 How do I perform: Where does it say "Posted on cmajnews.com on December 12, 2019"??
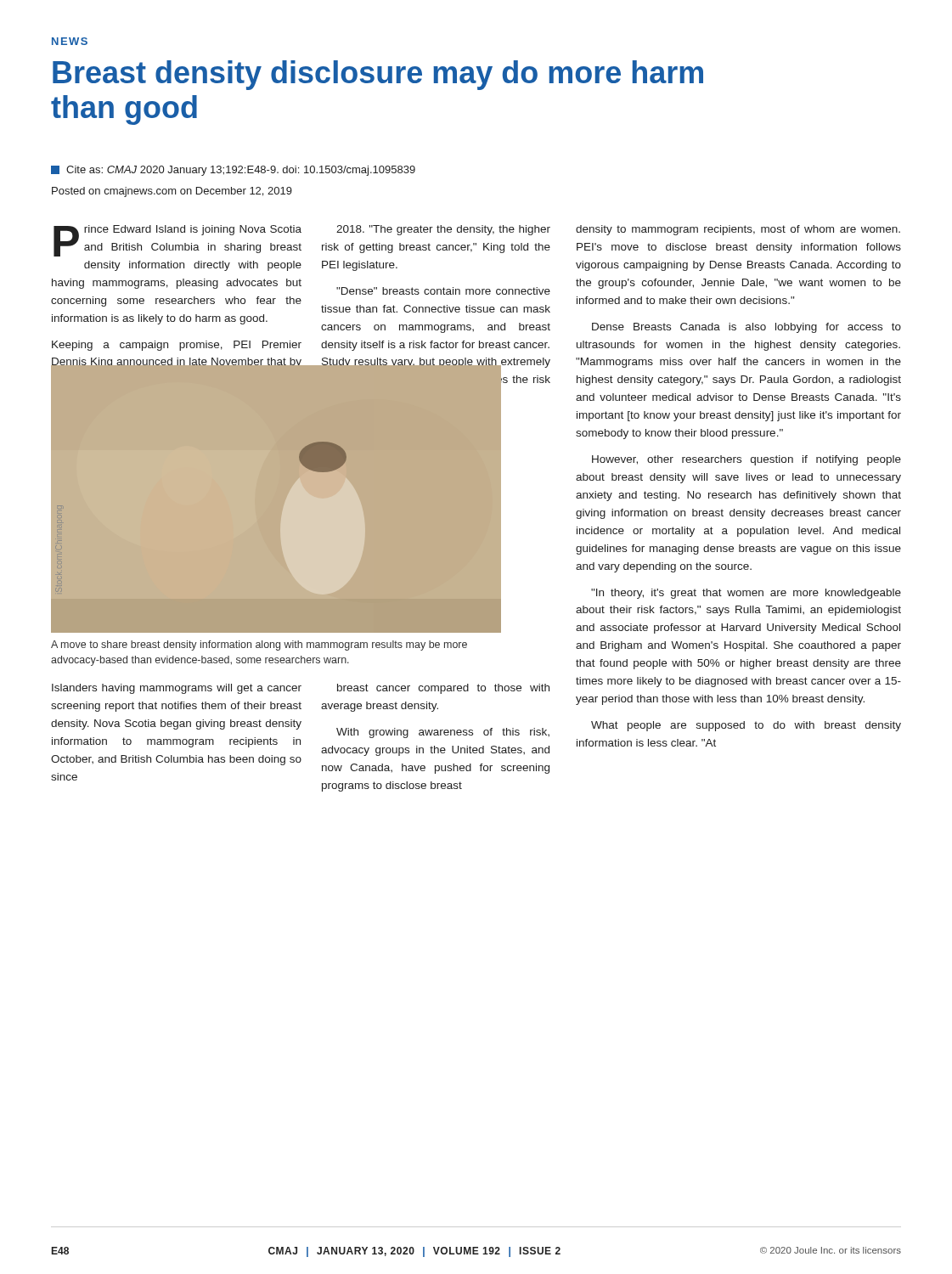263,191
